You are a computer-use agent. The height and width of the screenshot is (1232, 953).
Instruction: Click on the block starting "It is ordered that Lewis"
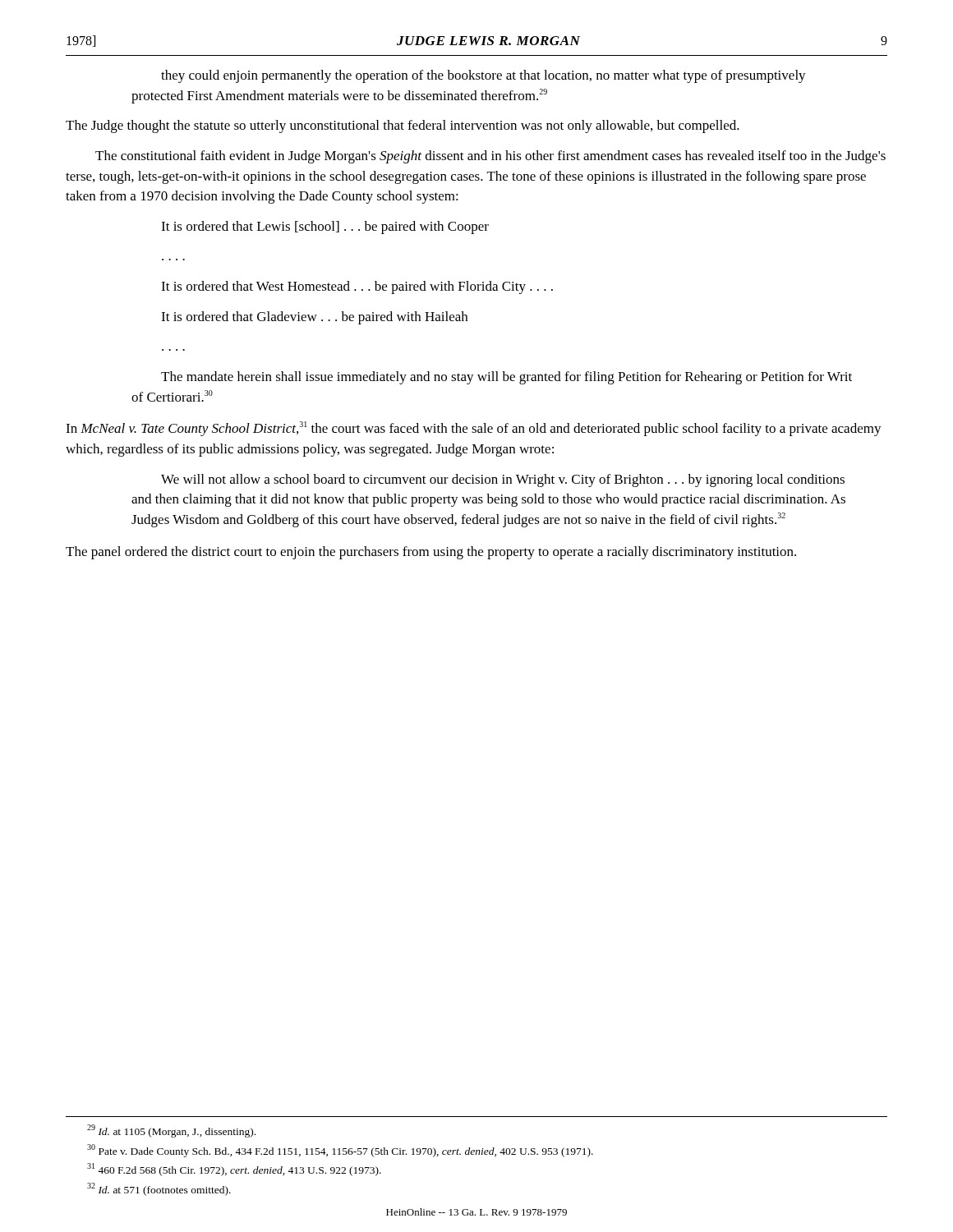493,227
